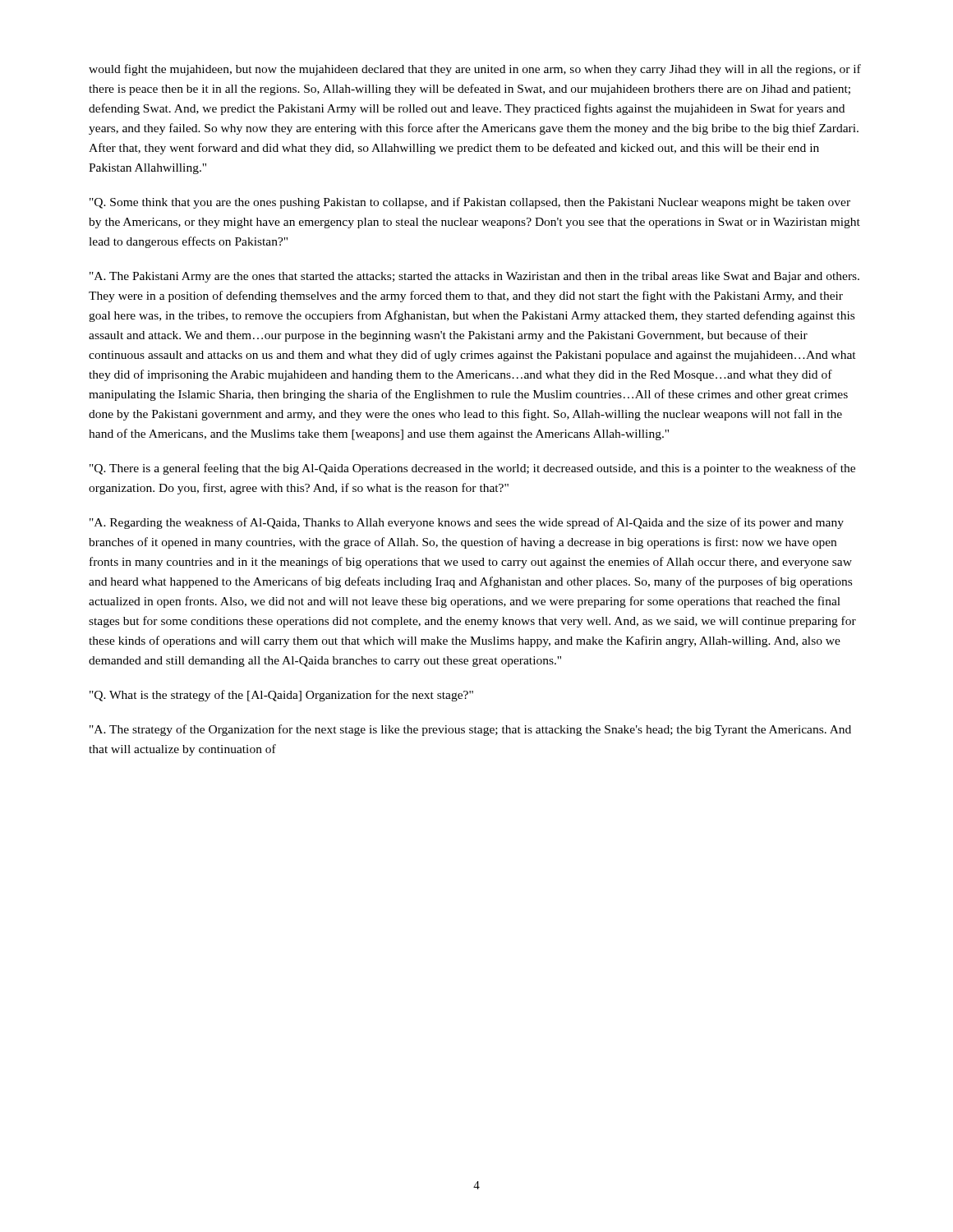Point to the element starting ""A. The strategy of"
The width and height of the screenshot is (953, 1232).
[x=470, y=739]
